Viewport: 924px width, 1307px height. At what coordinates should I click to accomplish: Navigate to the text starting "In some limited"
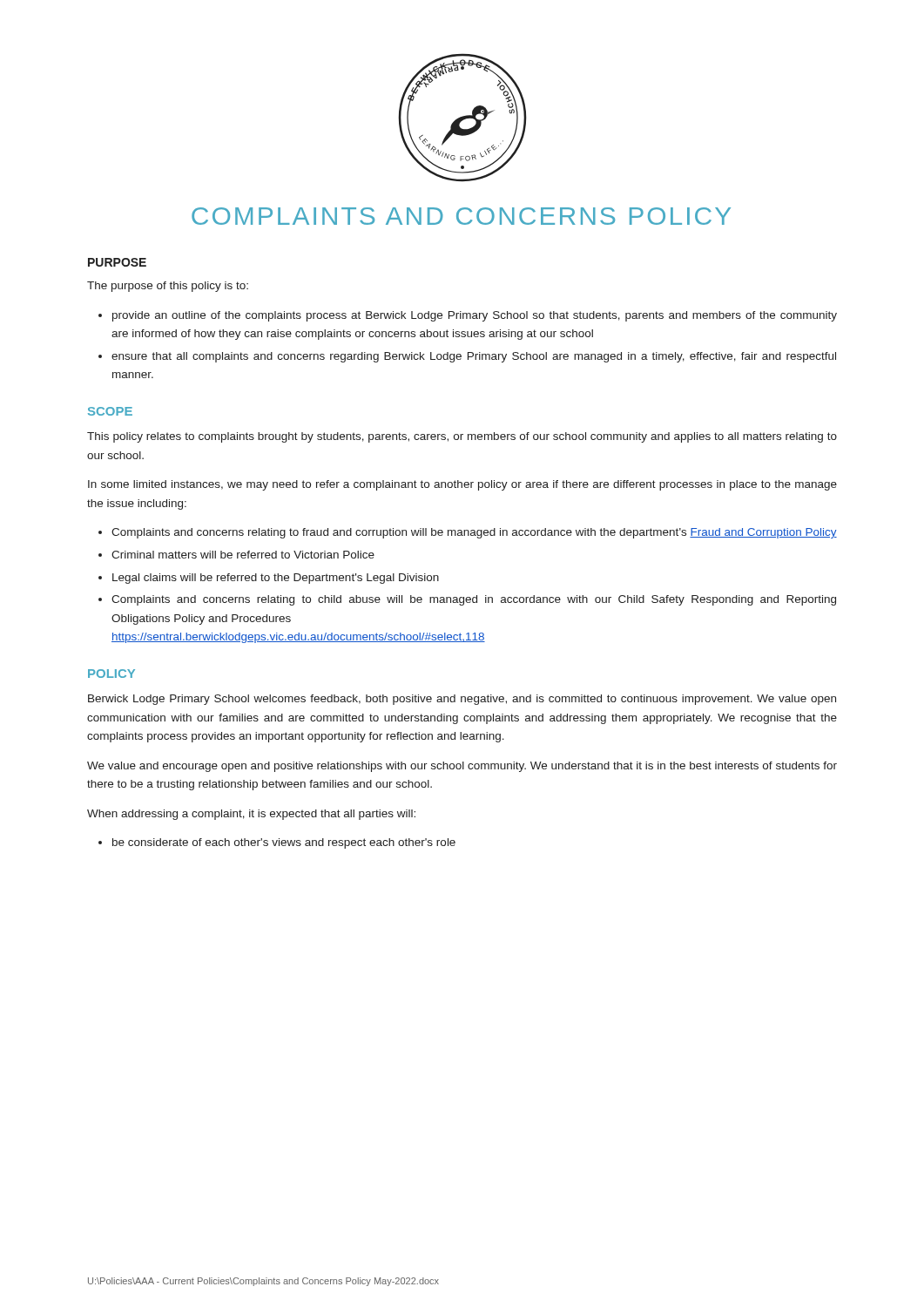click(462, 494)
